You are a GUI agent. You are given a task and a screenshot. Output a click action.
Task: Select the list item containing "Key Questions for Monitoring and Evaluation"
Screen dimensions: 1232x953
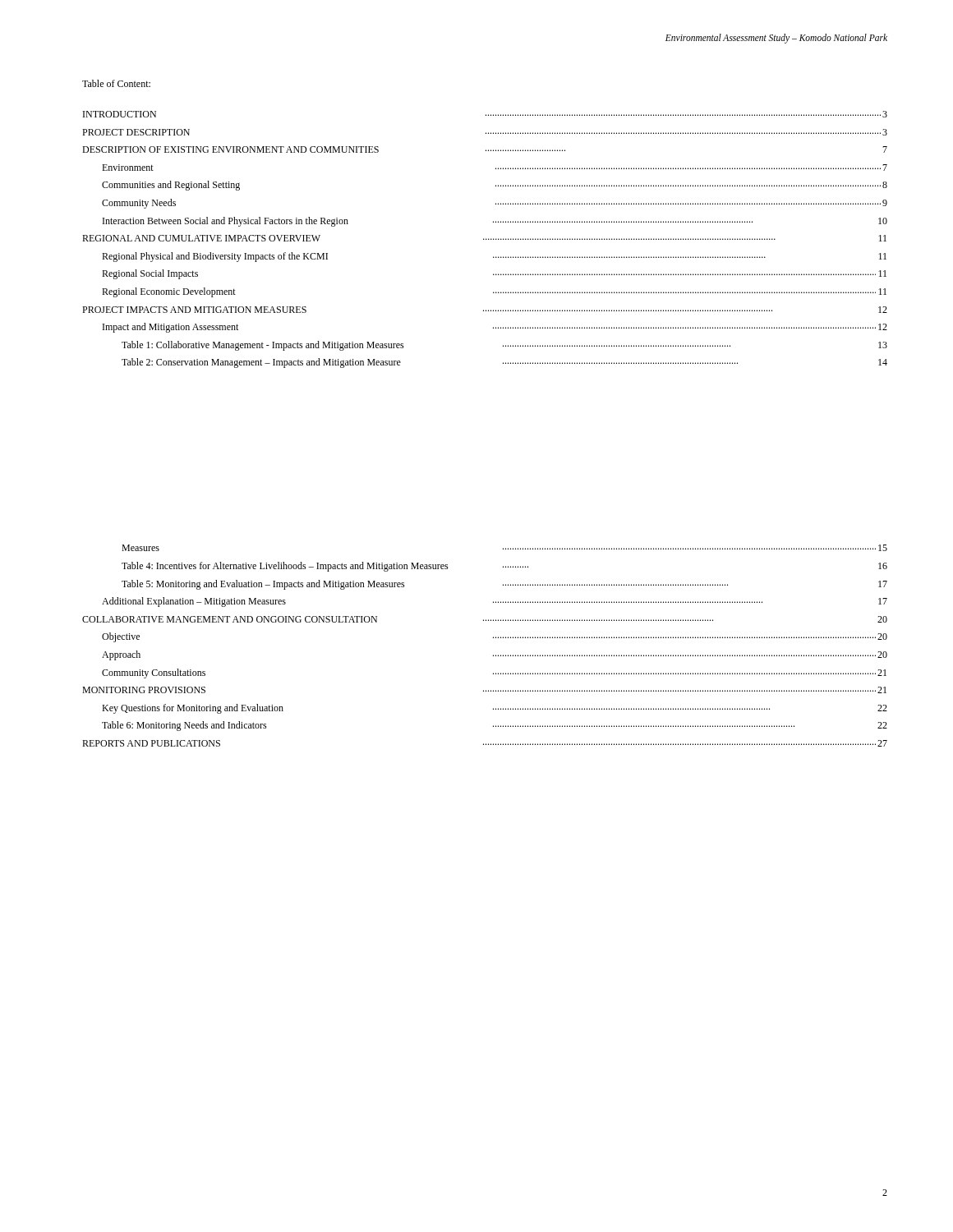(495, 708)
